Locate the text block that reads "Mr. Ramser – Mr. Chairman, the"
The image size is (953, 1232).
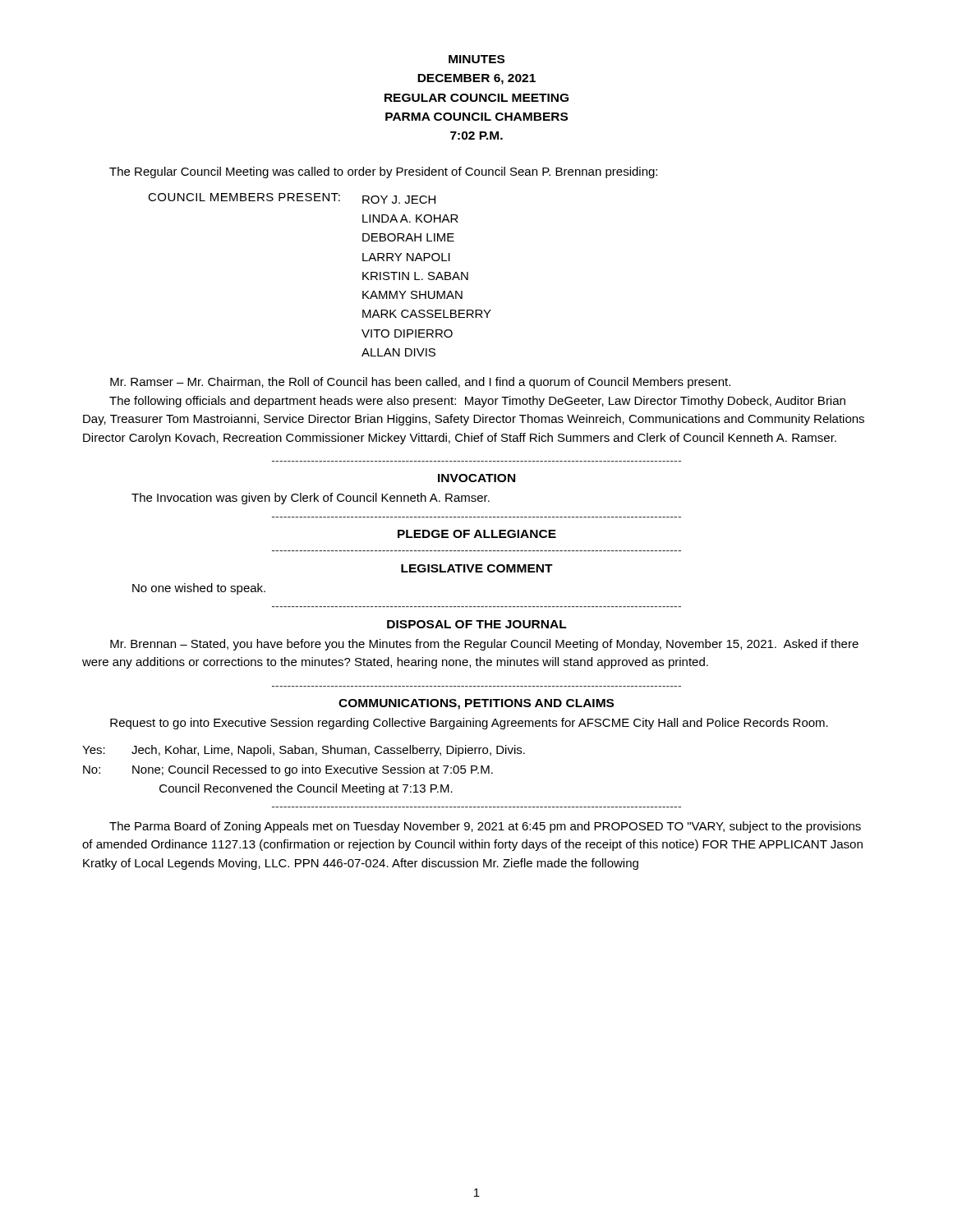473,409
